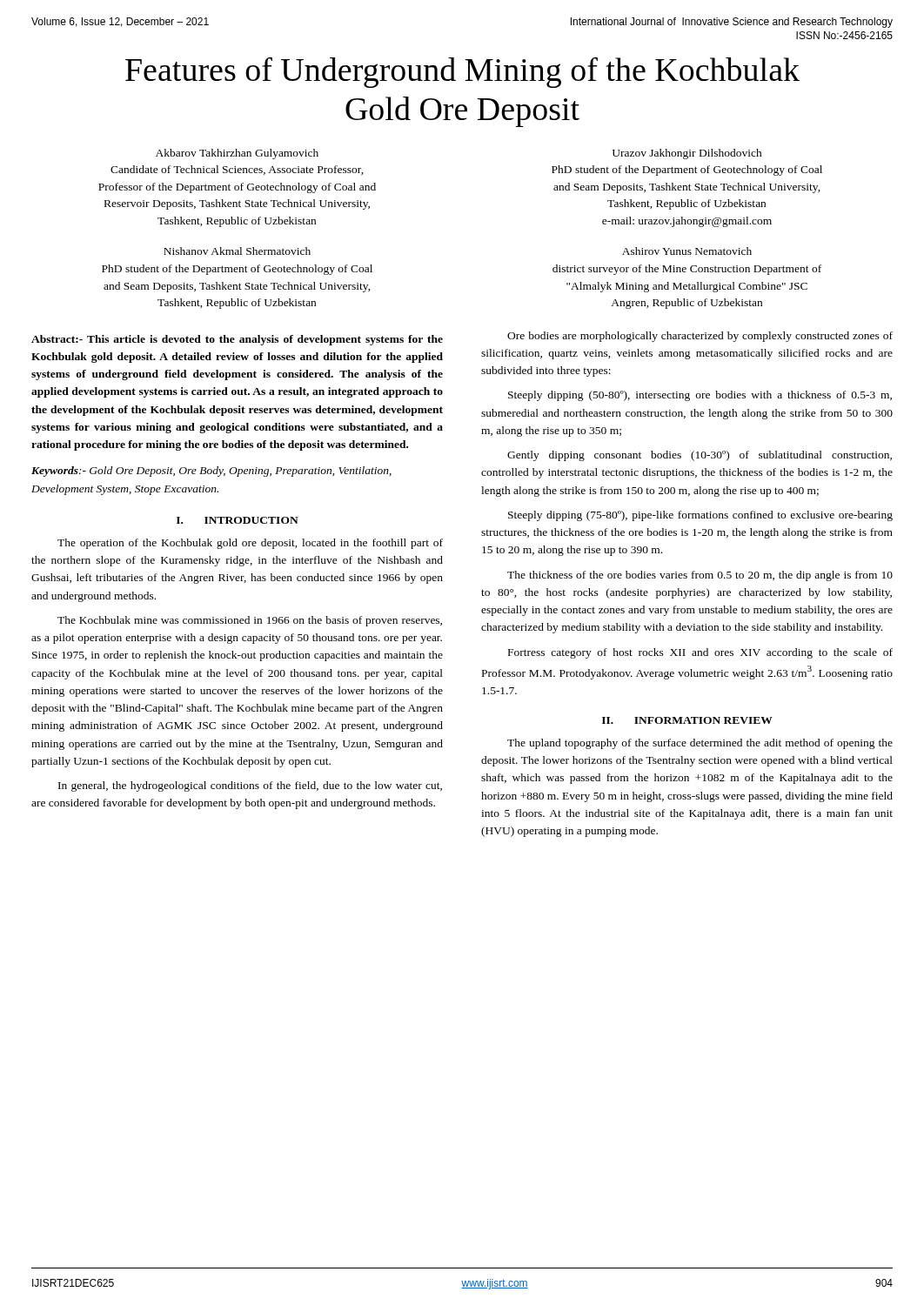Select the element starting "The thickness of"
The width and height of the screenshot is (924, 1305).
(687, 601)
